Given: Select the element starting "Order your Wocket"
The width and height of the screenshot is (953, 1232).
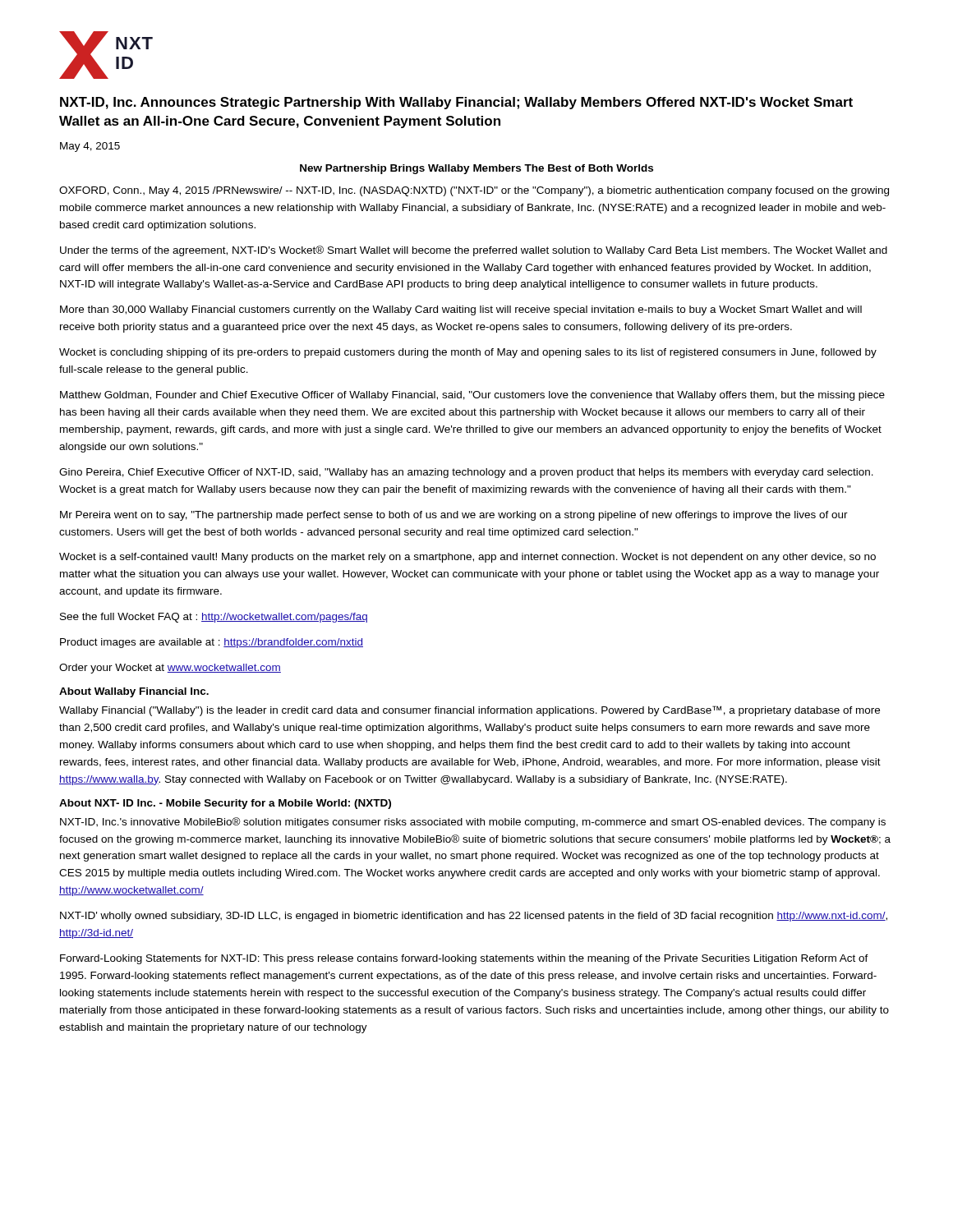Looking at the screenshot, I should point(170,667).
